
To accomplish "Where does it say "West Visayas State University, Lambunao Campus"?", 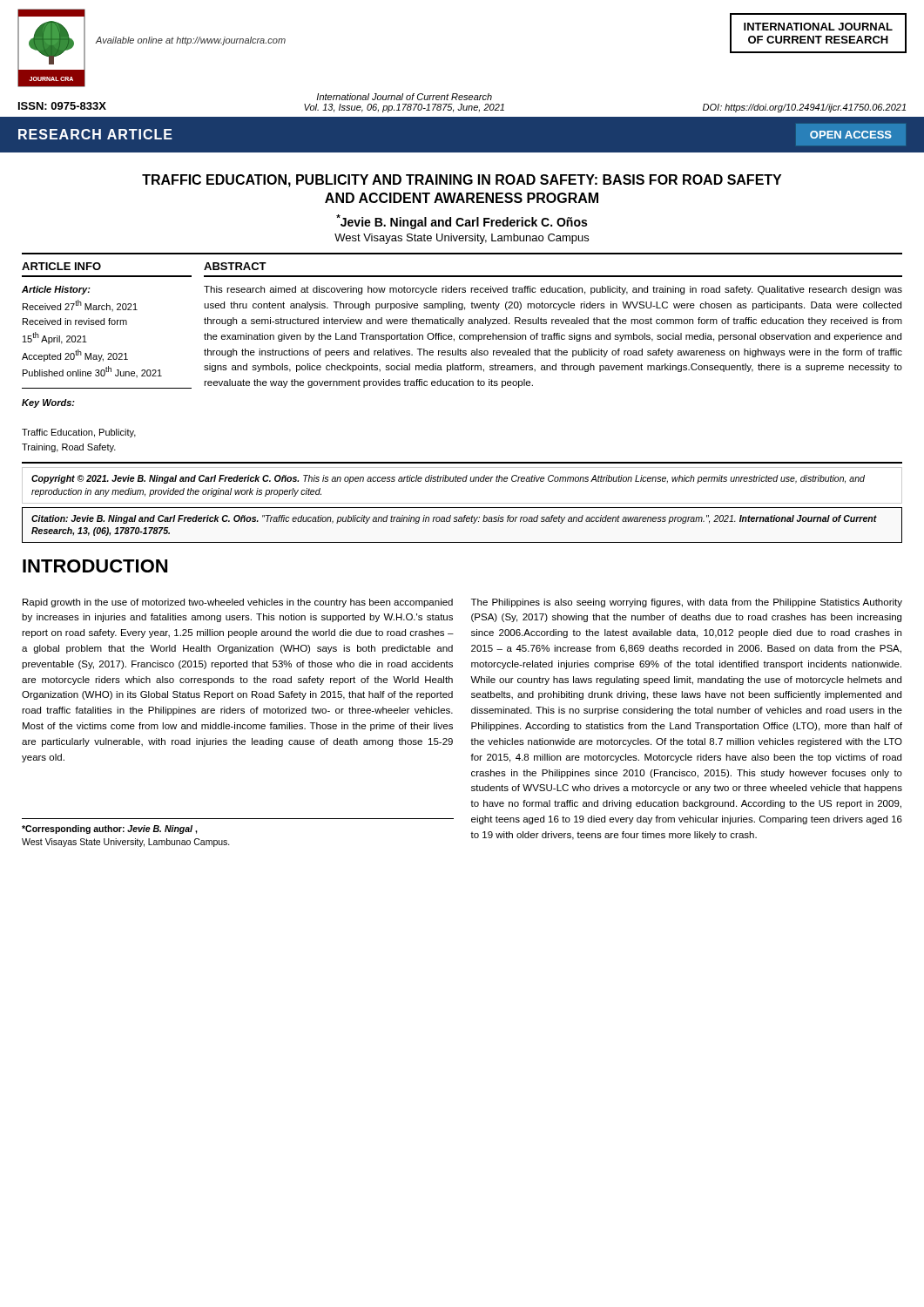I will 462,238.
